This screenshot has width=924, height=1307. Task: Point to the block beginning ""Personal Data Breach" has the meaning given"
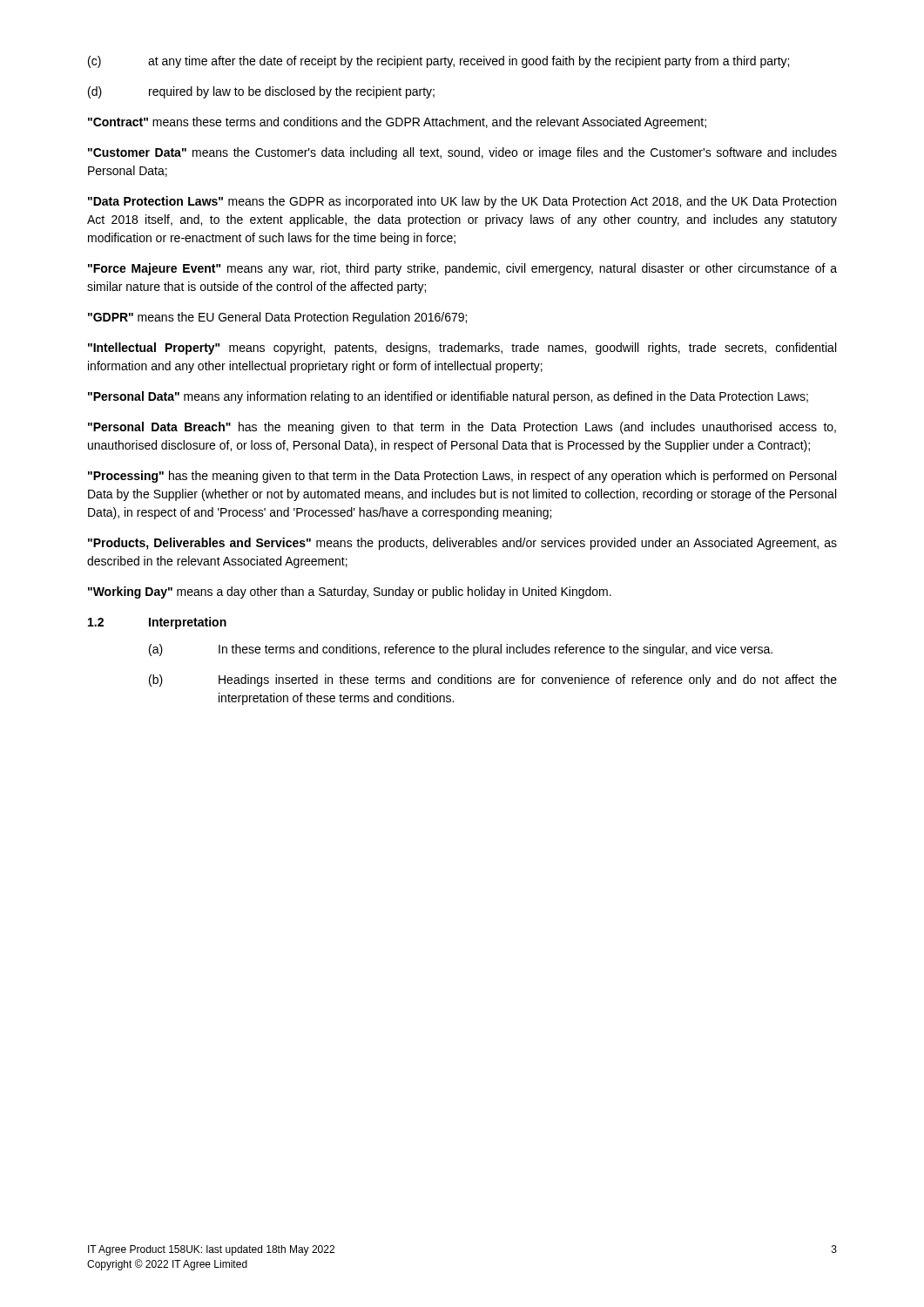[462, 436]
